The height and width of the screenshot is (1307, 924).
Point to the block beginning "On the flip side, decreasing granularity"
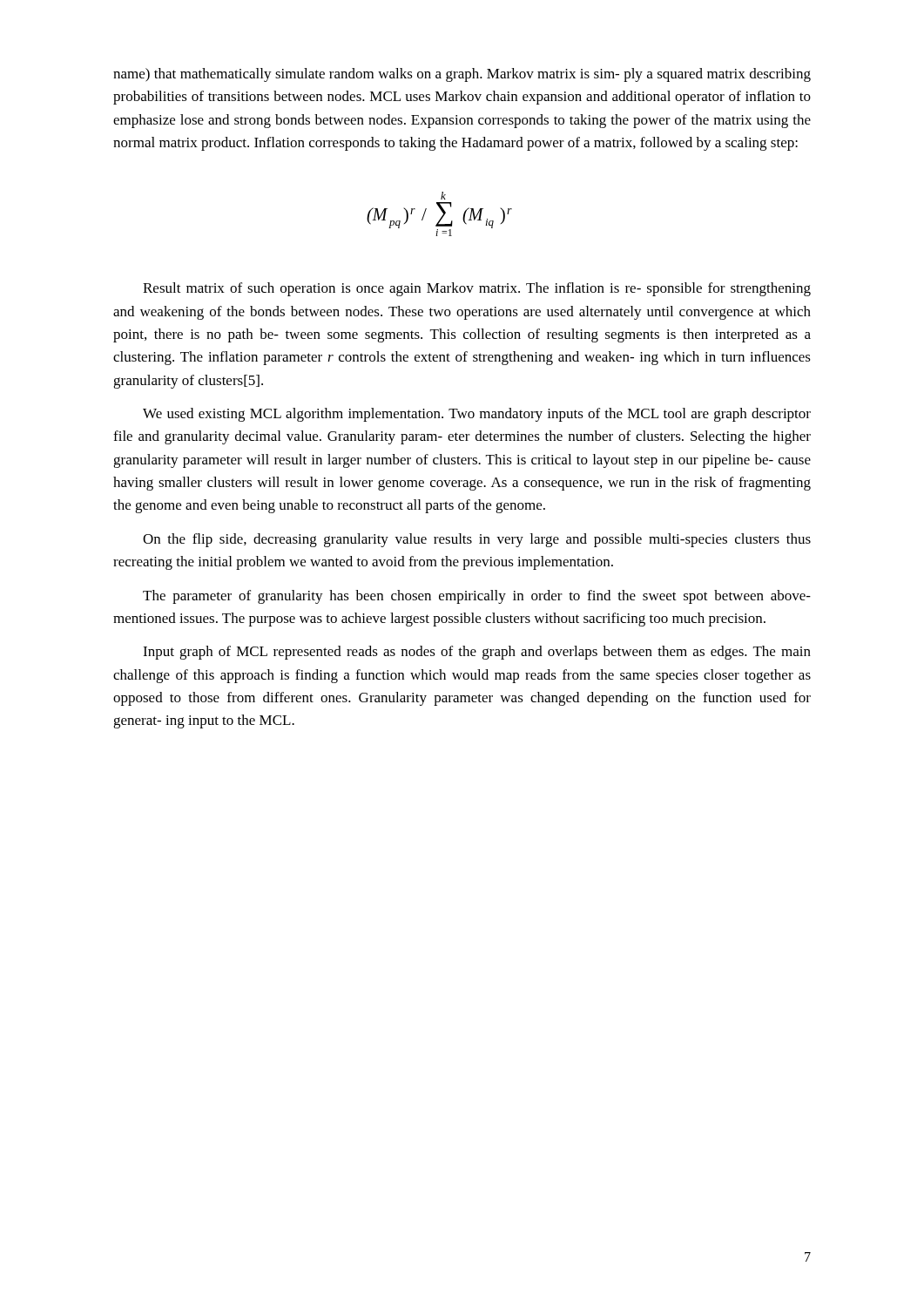pyautogui.click(x=462, y=551)
